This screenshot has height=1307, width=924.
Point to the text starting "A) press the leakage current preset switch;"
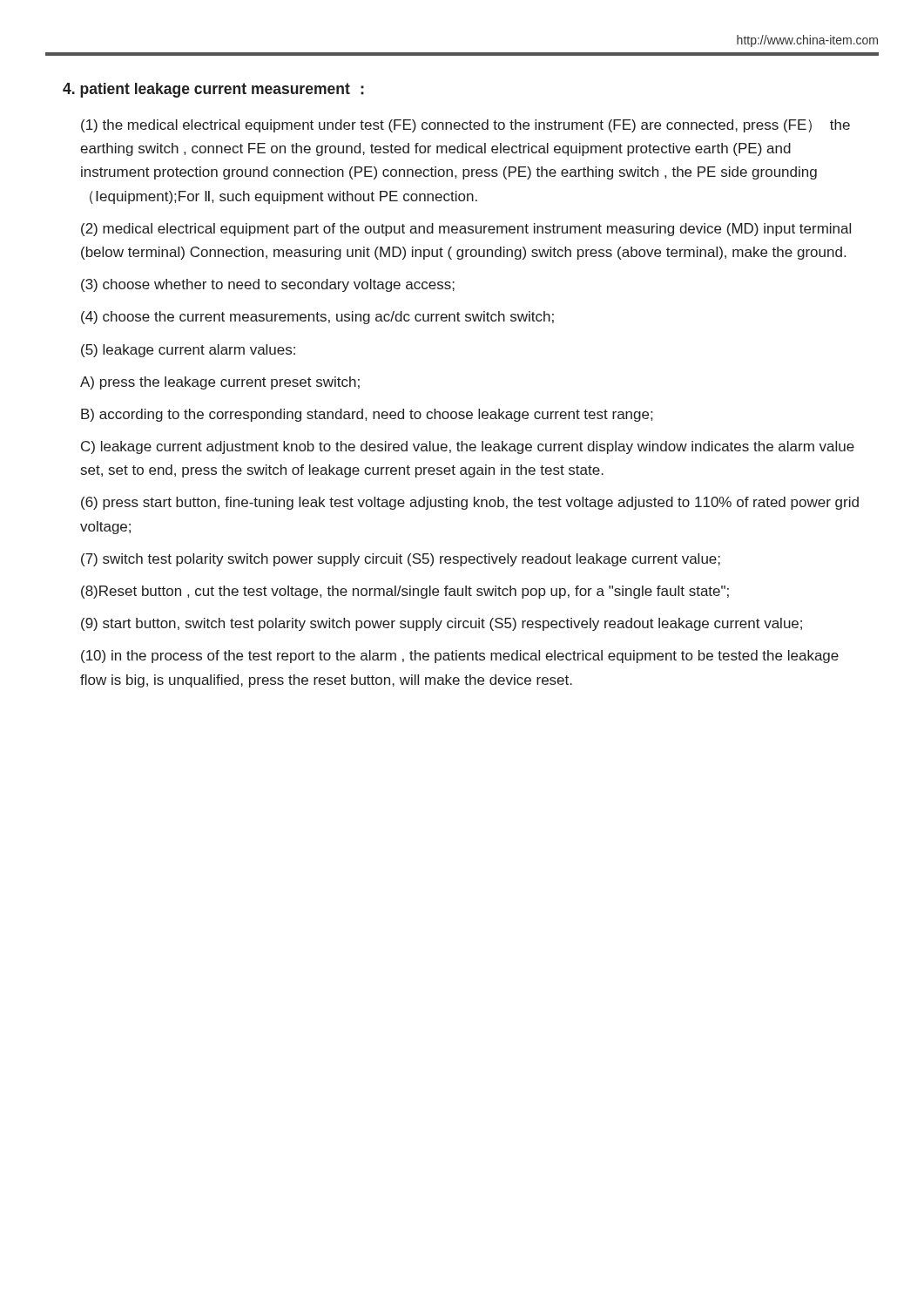point(220,382)
